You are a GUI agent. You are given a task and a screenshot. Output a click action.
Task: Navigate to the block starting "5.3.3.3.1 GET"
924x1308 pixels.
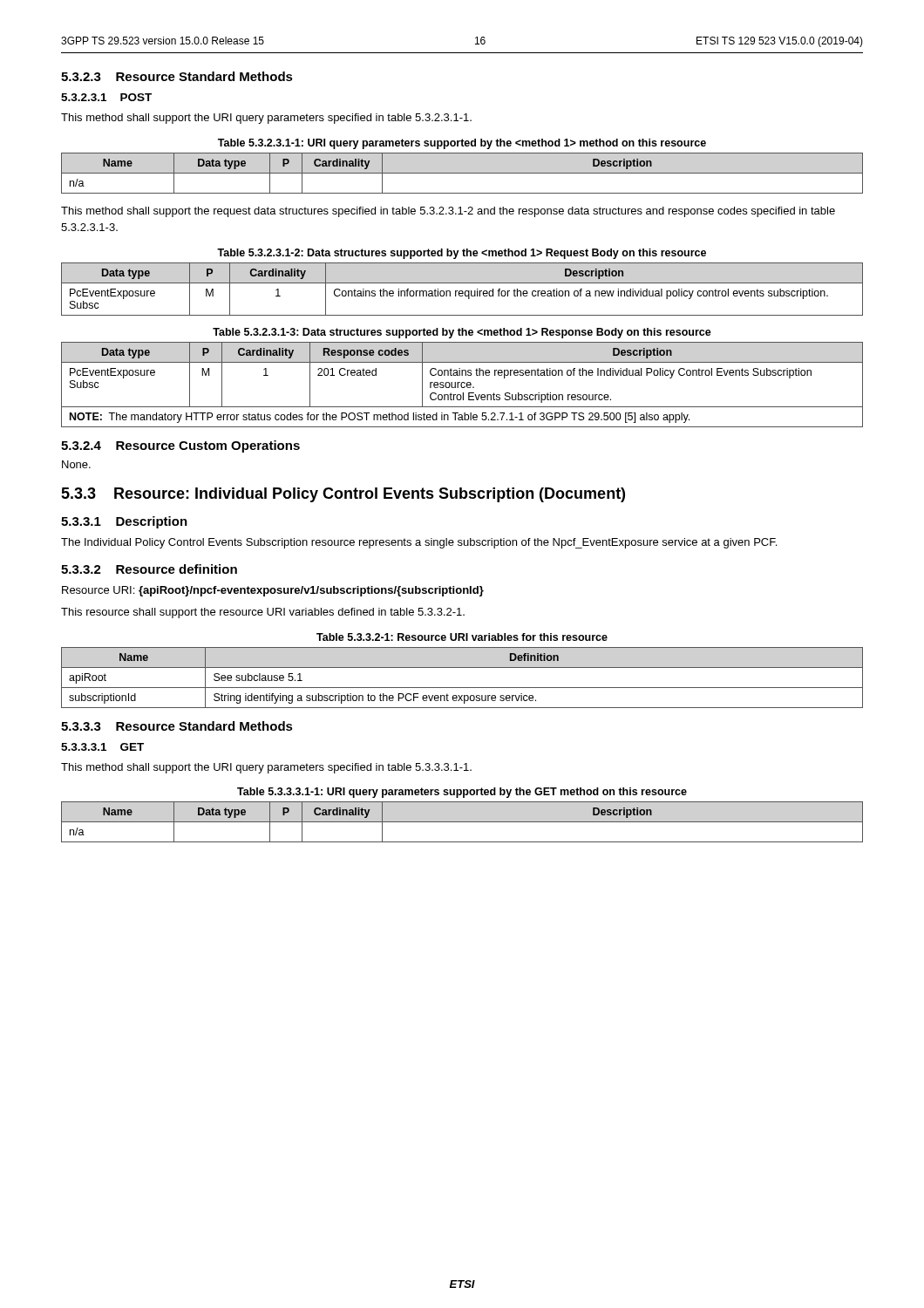tap(102, 747)
